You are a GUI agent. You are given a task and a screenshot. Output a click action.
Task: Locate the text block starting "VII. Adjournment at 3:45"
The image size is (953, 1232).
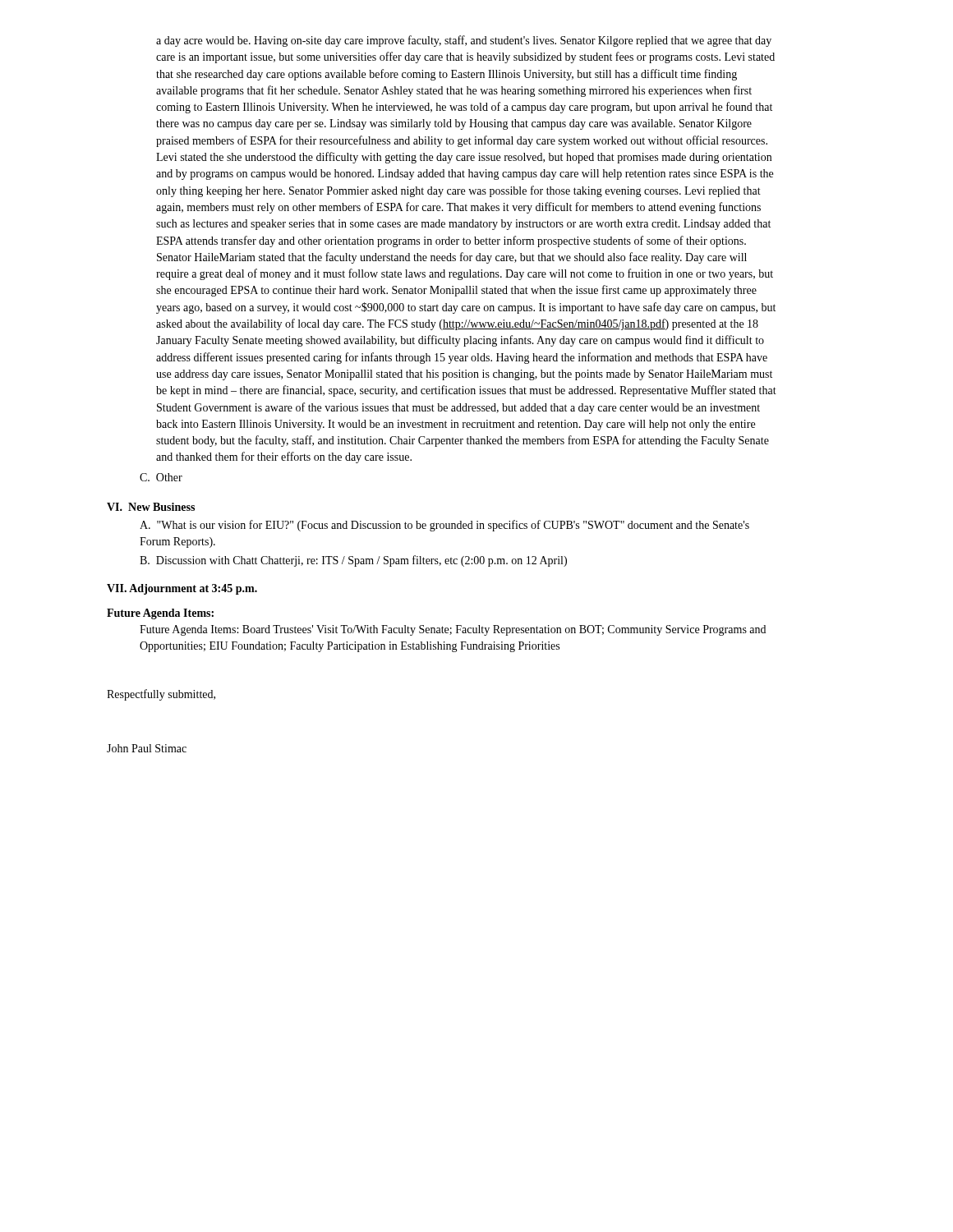point(182,588)
